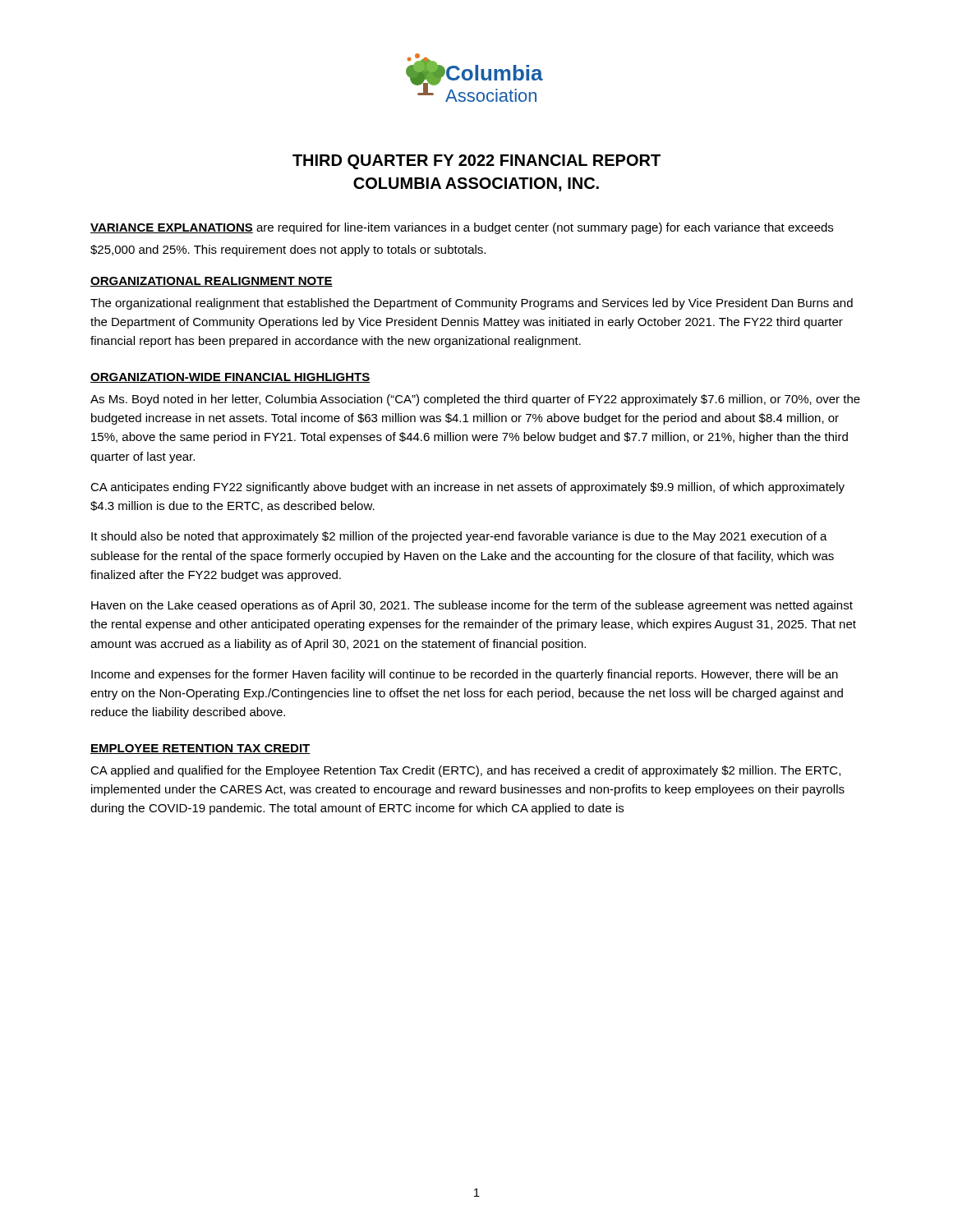The height and width of the screenshot is (1232, 953).
Task: Find the block on this page that starts "VARIANCE EXPLANATIONS are required for line-item variances"
Action: [x=462, y=237]
